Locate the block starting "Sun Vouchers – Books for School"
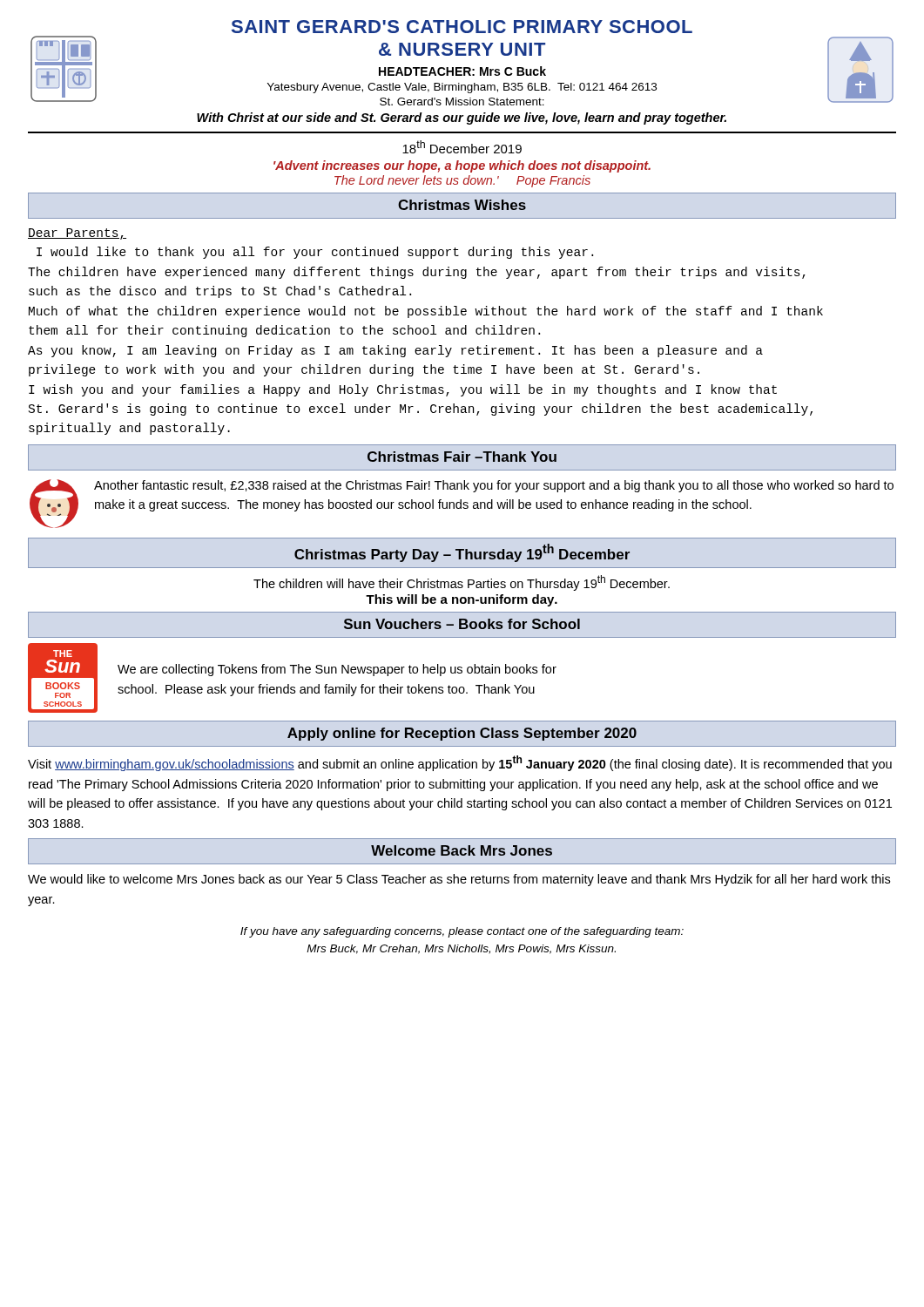The image size is (924, 1307). click(462, 625)
